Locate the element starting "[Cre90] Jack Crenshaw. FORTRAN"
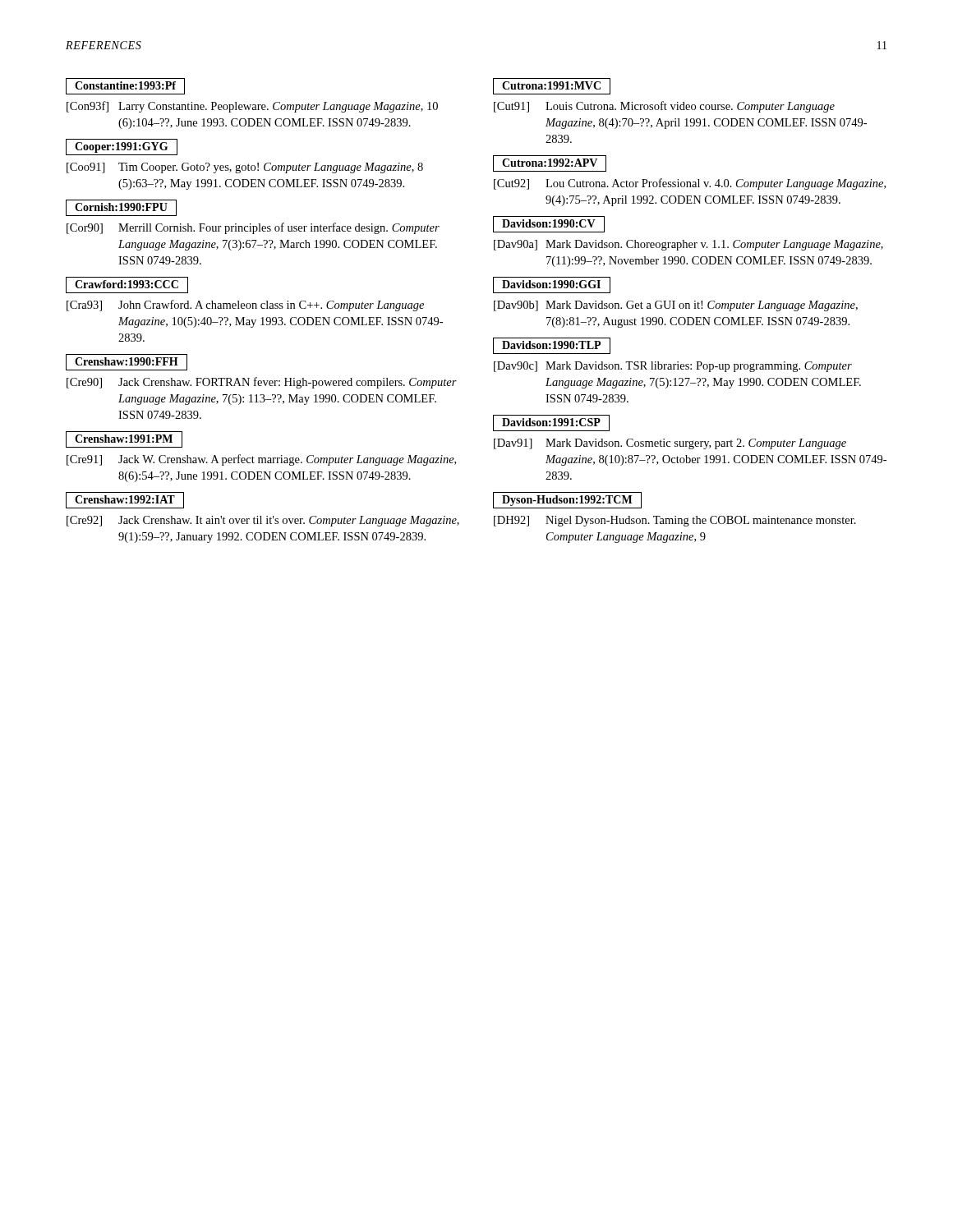 pos(263,398)
